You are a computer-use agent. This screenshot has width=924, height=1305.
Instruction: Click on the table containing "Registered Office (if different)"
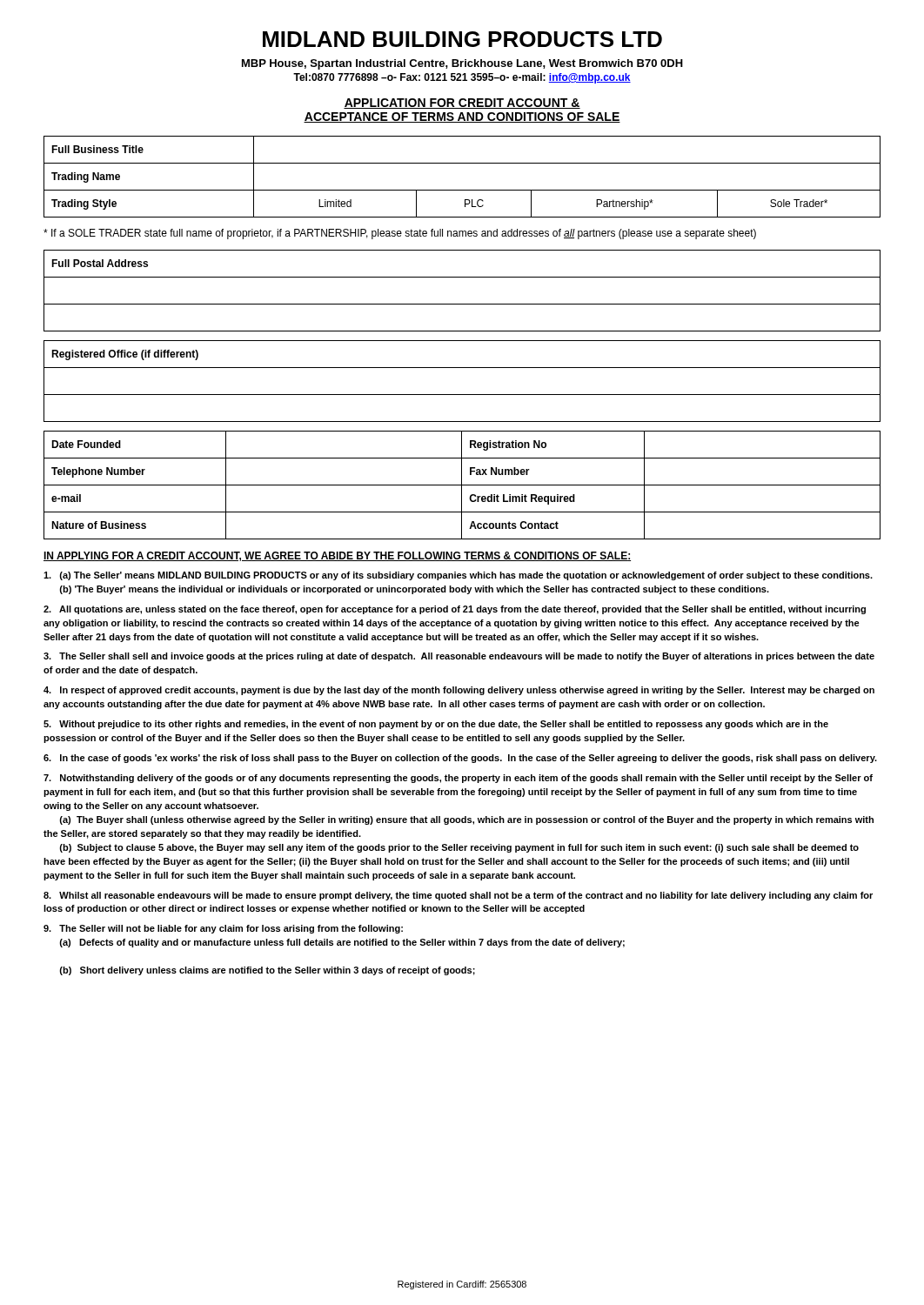click(x=462, y=381)
